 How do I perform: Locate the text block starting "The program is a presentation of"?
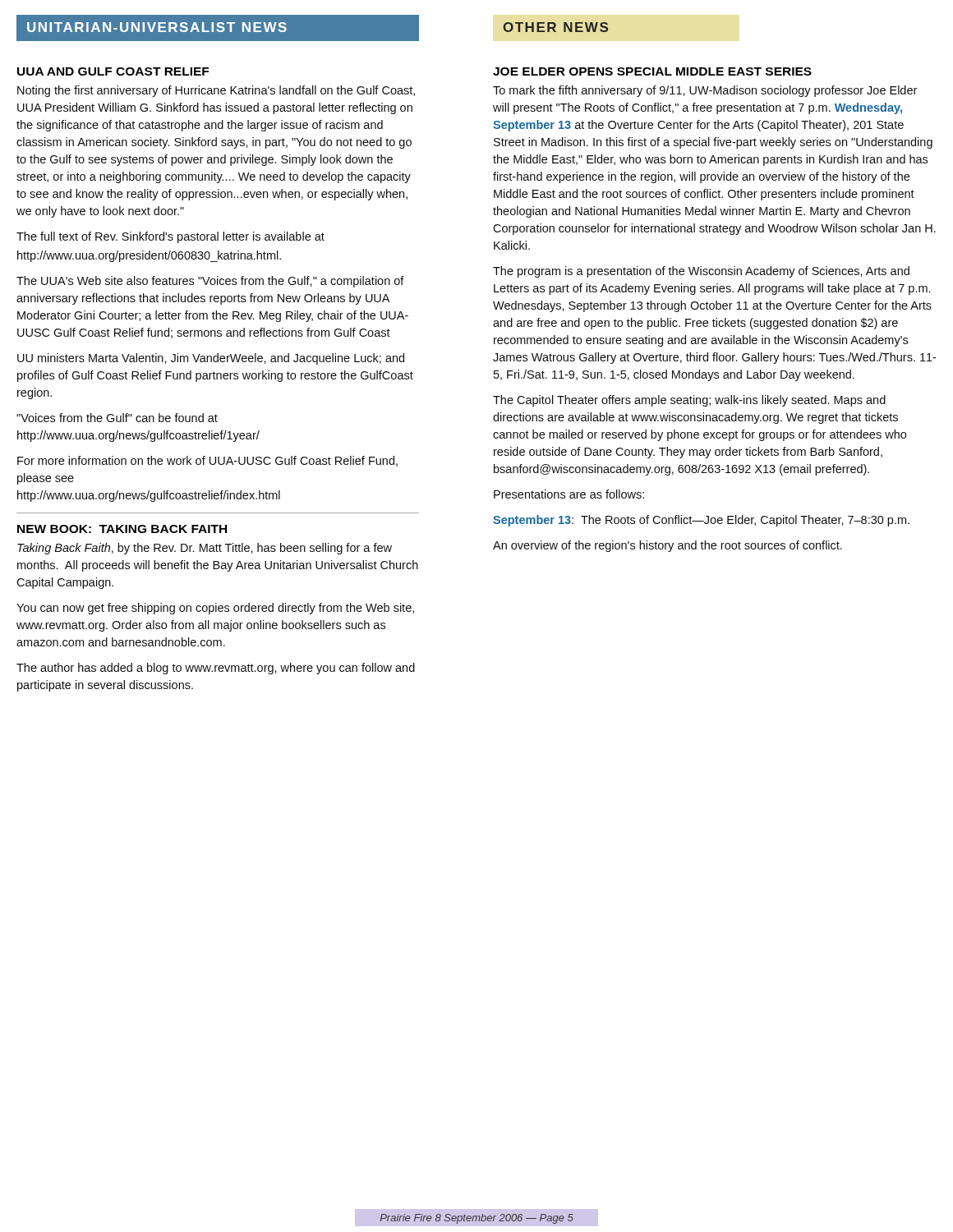coord(715,323)
